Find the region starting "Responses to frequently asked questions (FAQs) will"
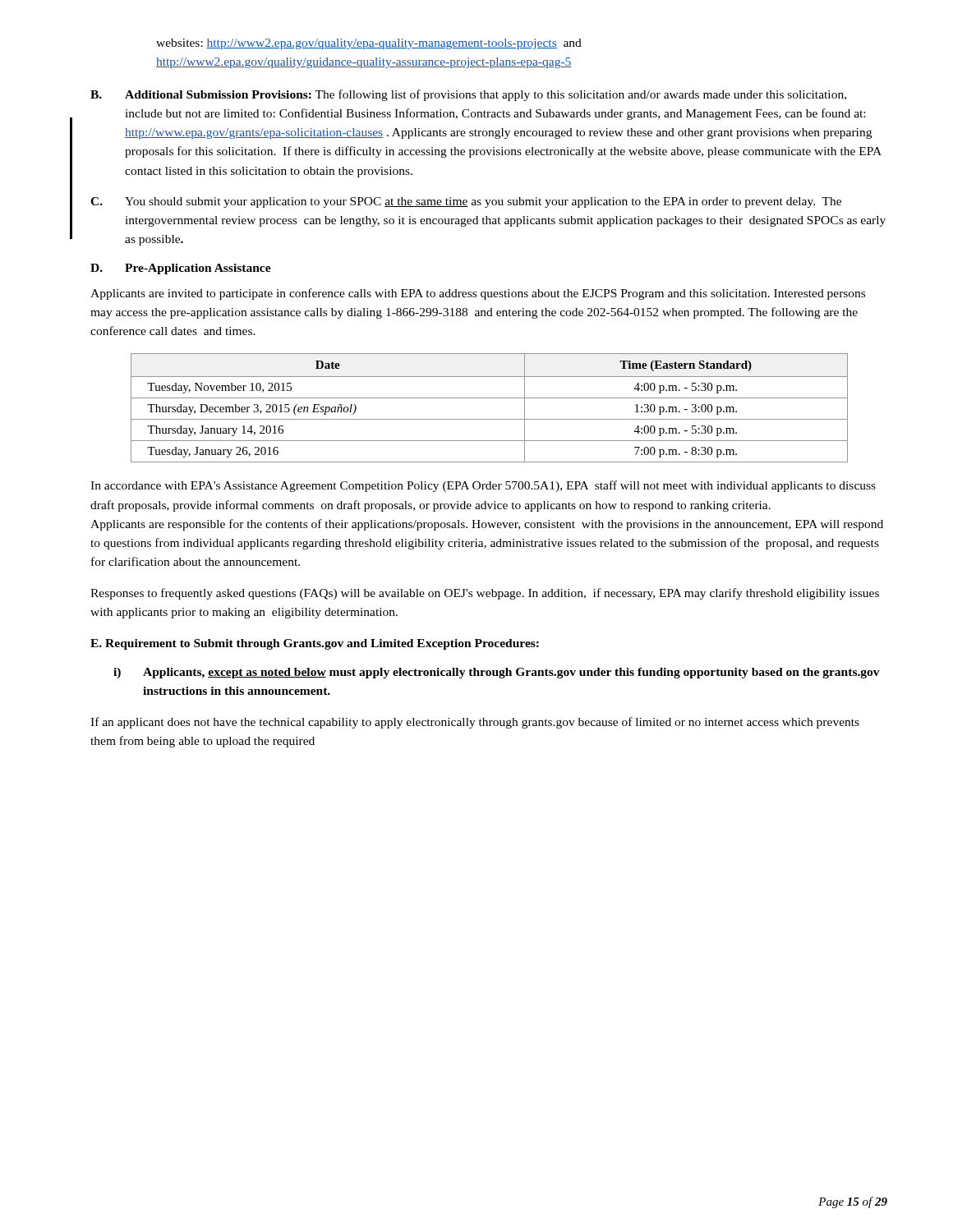953x1232 pixels. 485,602
